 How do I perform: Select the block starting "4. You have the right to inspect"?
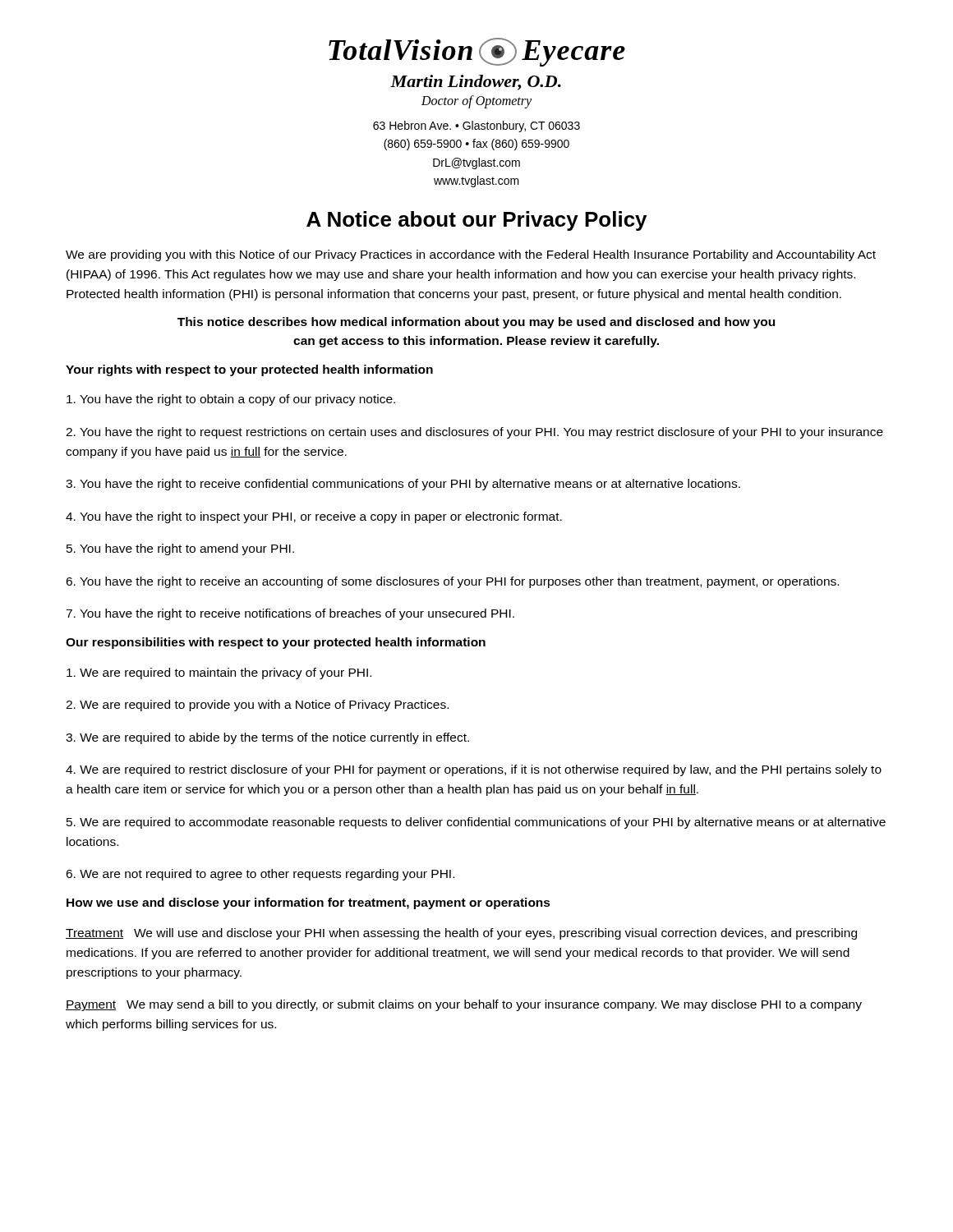point(476,516)
